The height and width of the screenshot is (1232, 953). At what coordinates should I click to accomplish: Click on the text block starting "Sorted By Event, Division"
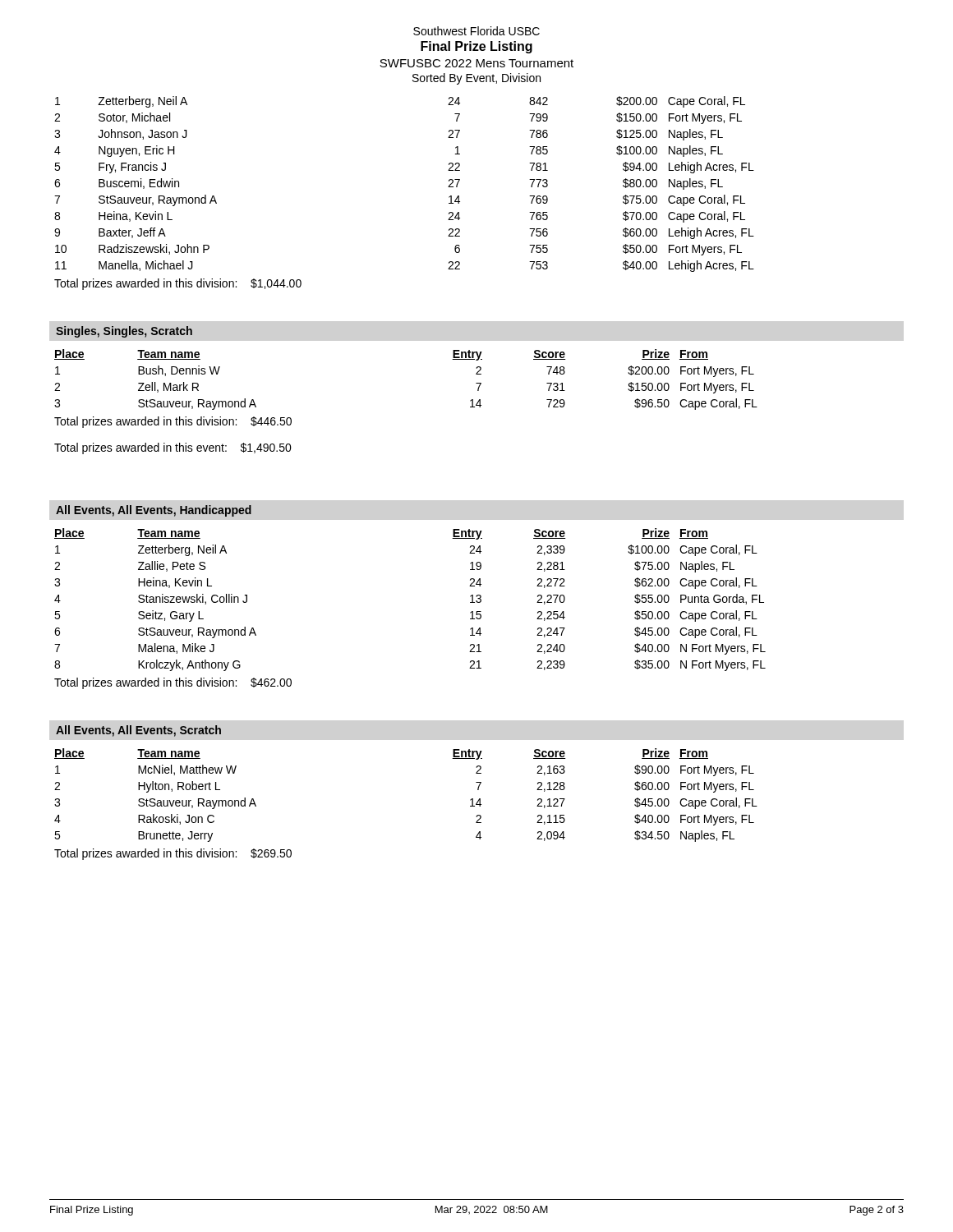pos(476,78)
